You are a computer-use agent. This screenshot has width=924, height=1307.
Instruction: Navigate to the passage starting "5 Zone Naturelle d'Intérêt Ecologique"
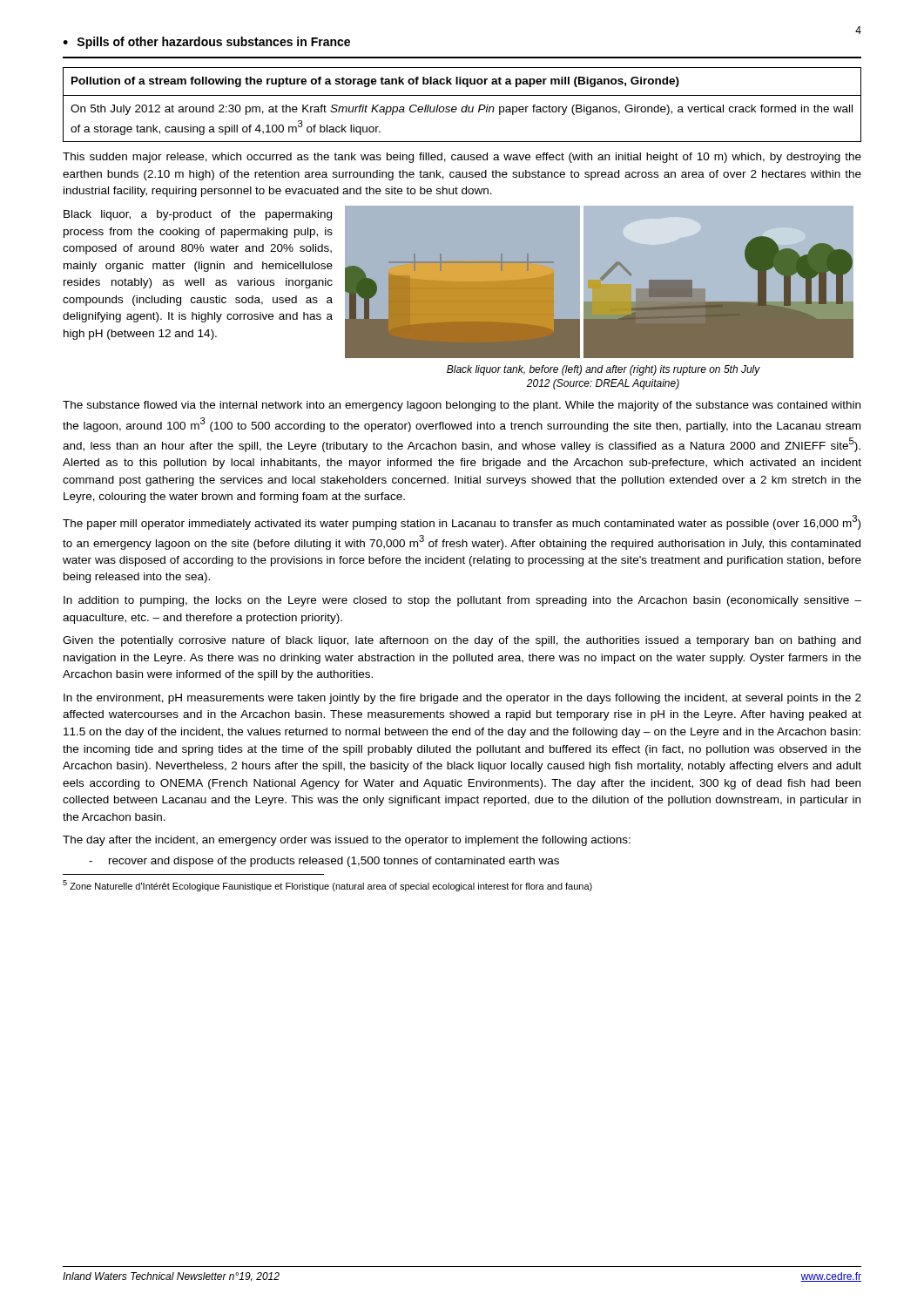tap(328, 885)
